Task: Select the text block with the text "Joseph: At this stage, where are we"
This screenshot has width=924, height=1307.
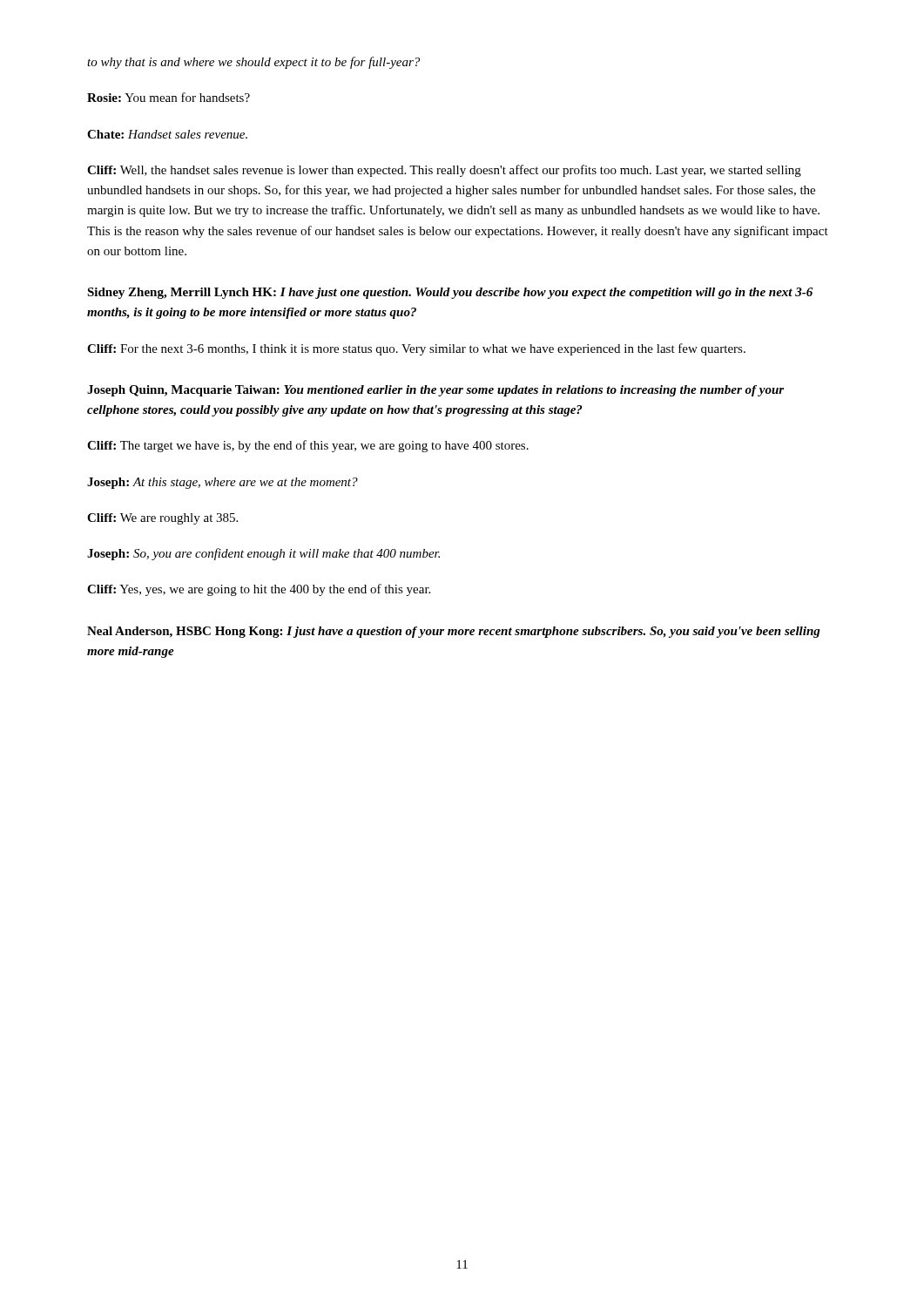Action: click(x=222, y=481)
